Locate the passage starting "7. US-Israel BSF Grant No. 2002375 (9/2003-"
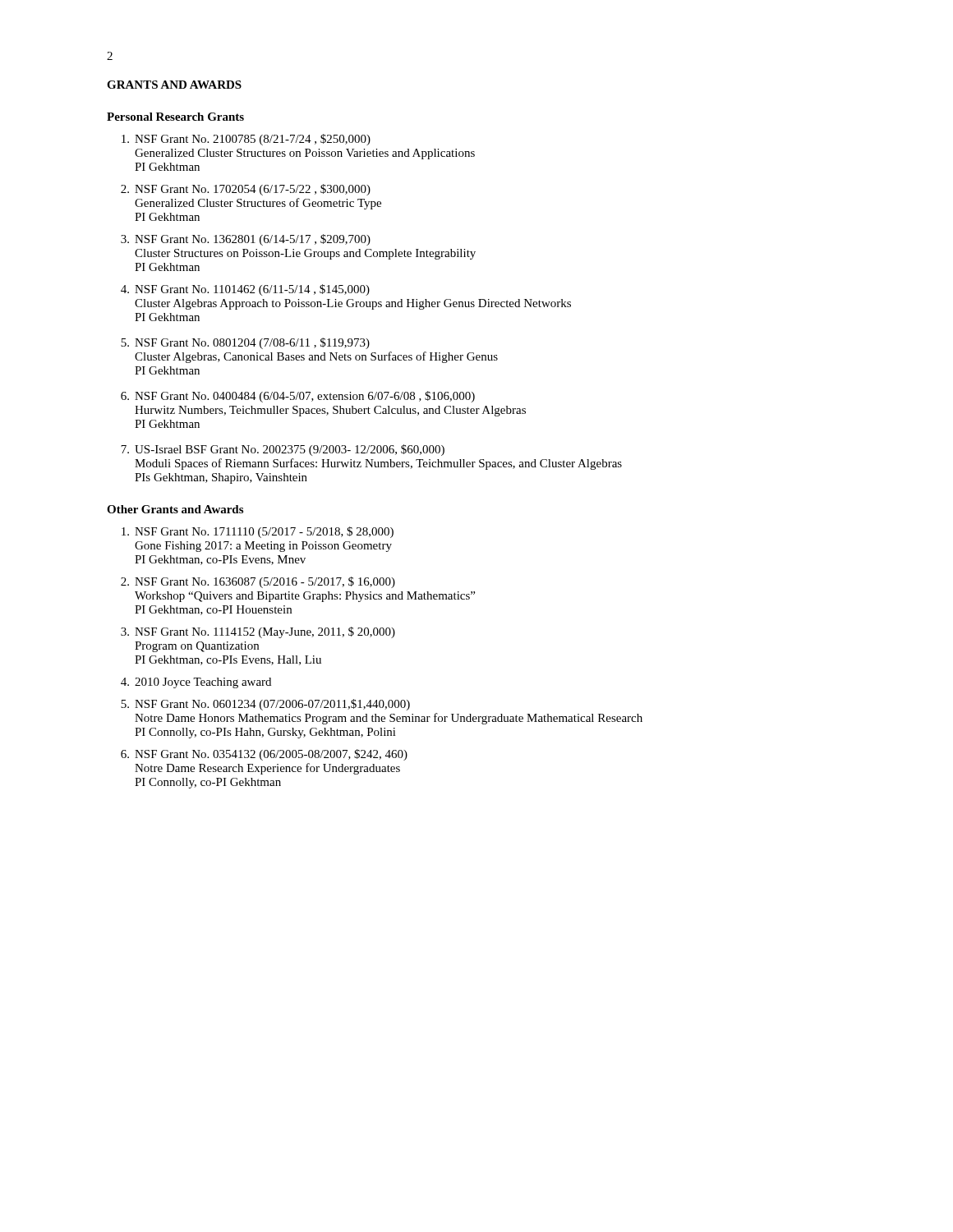This screenshot has height=1232, width=953. pyautogui.click(x=476, y=464)
